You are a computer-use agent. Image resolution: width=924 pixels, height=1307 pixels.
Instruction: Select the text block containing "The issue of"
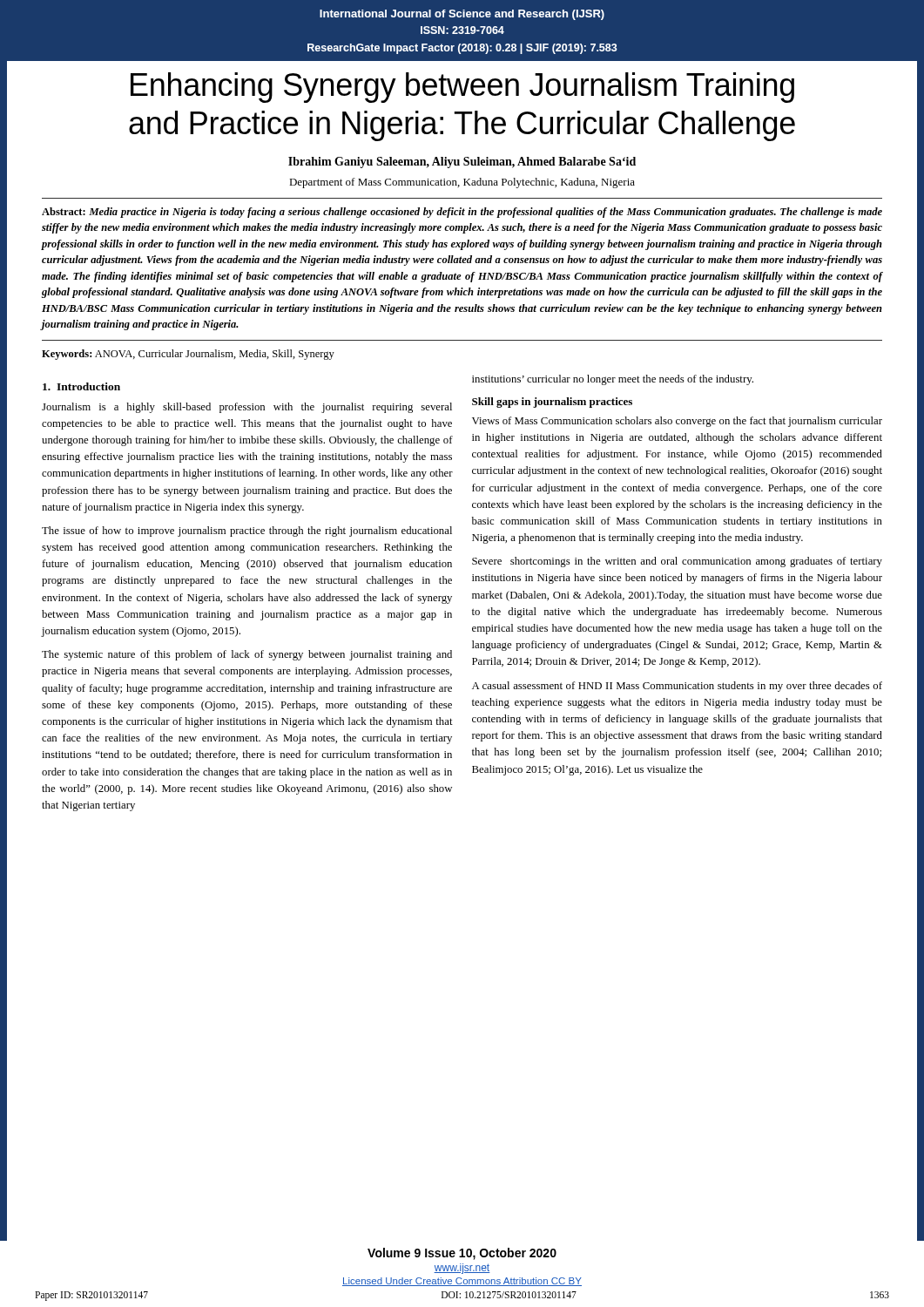[x=247, y=581]
